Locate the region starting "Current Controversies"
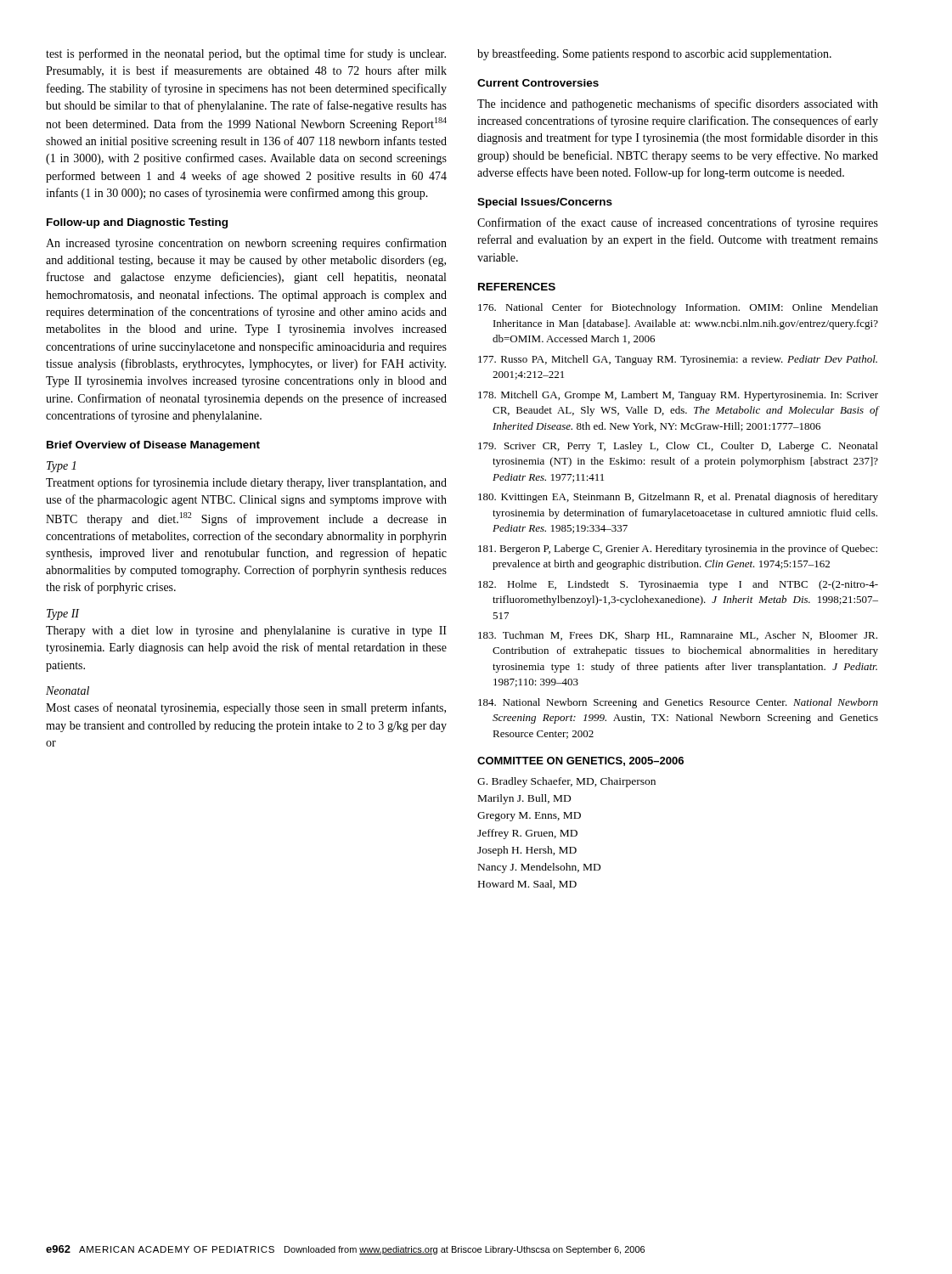The width and height of the screenshot is (952, 1274). [x=538, y=83]
